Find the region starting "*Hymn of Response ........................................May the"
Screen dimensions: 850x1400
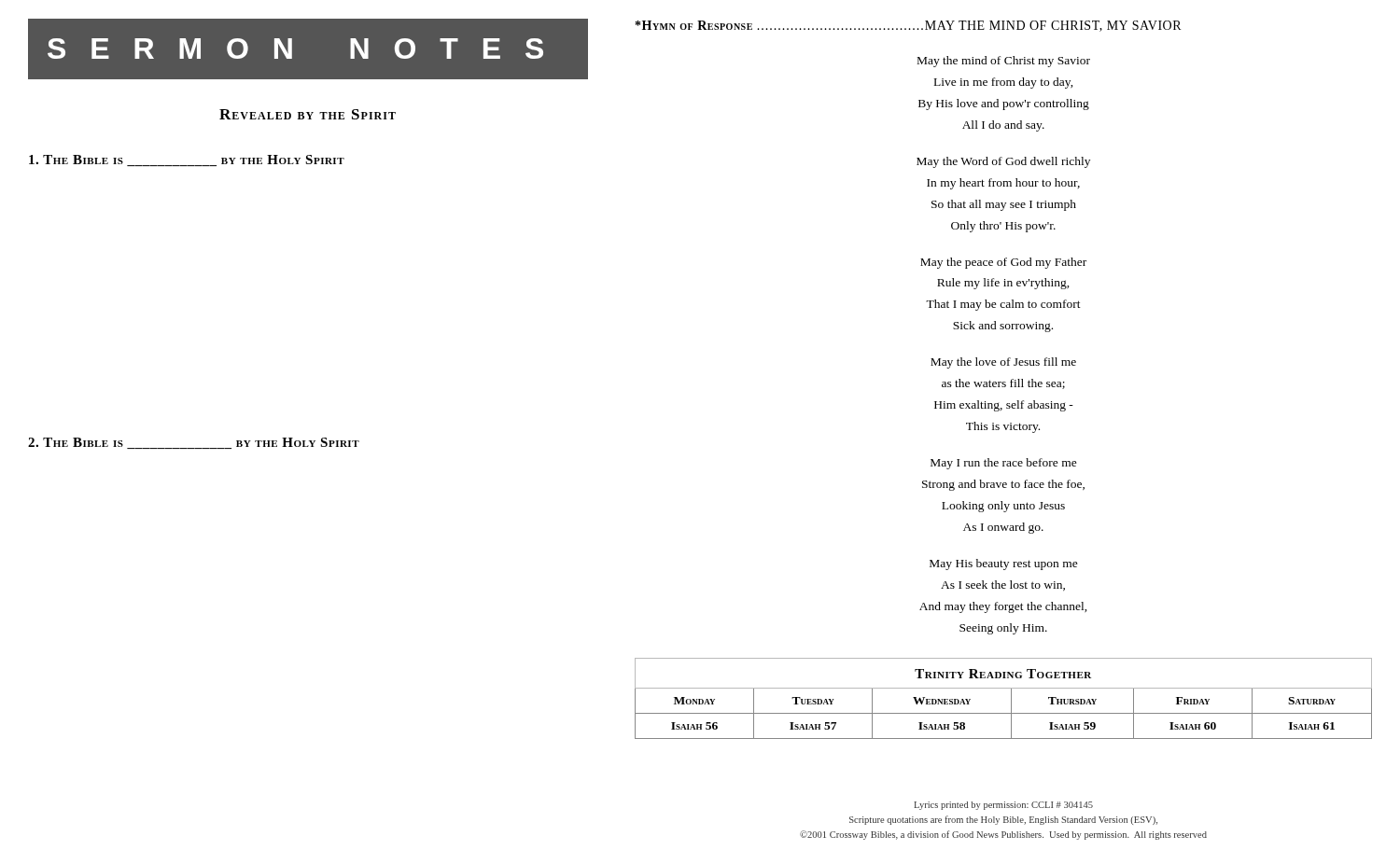(x=1003, y=26)
